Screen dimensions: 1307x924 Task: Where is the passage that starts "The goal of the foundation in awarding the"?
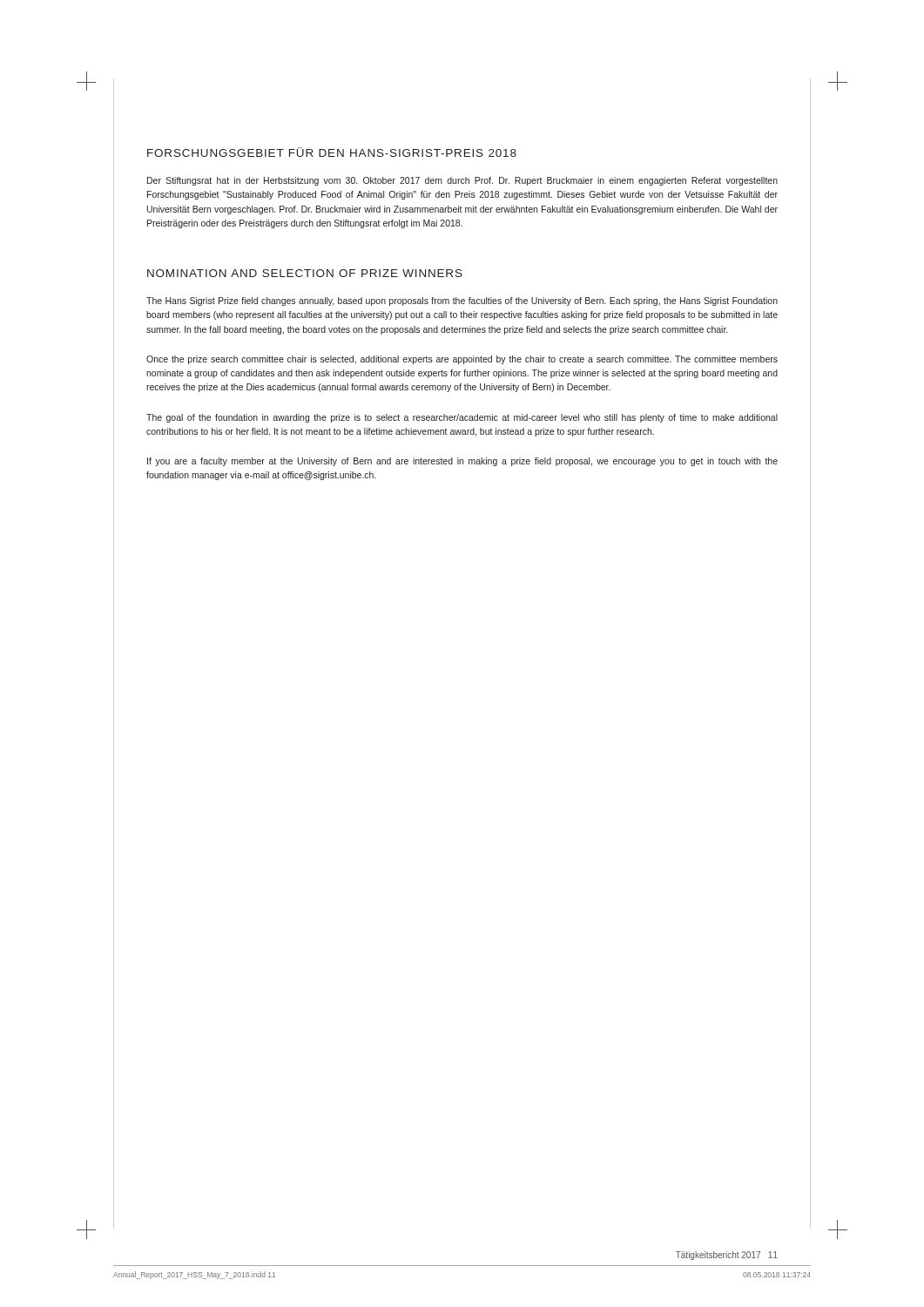[462, 424]
